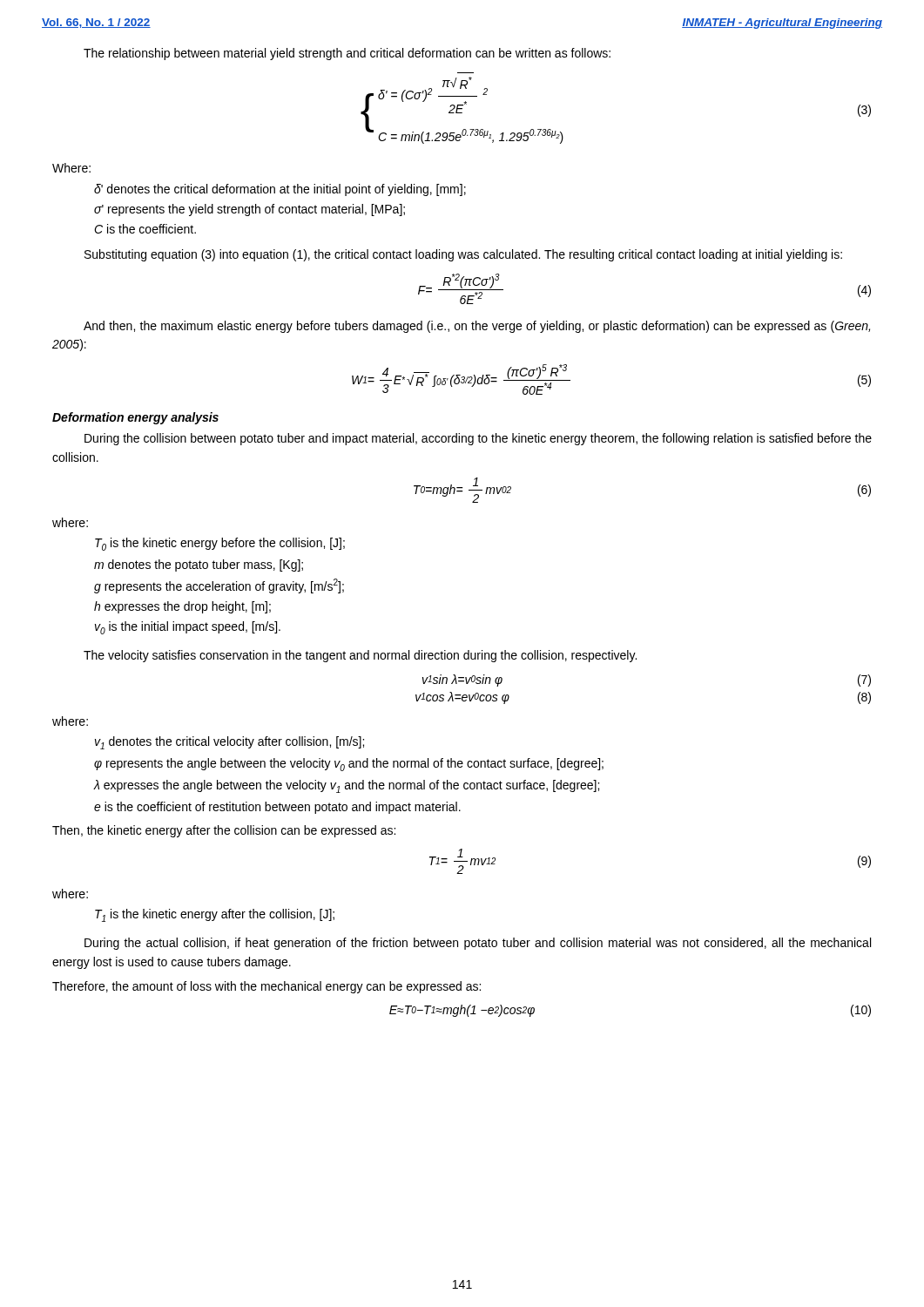Screen dimensions: 1307x924
Task: Select the passage starting "W1 = 4 3 E*"
Action: click(418, 379)
